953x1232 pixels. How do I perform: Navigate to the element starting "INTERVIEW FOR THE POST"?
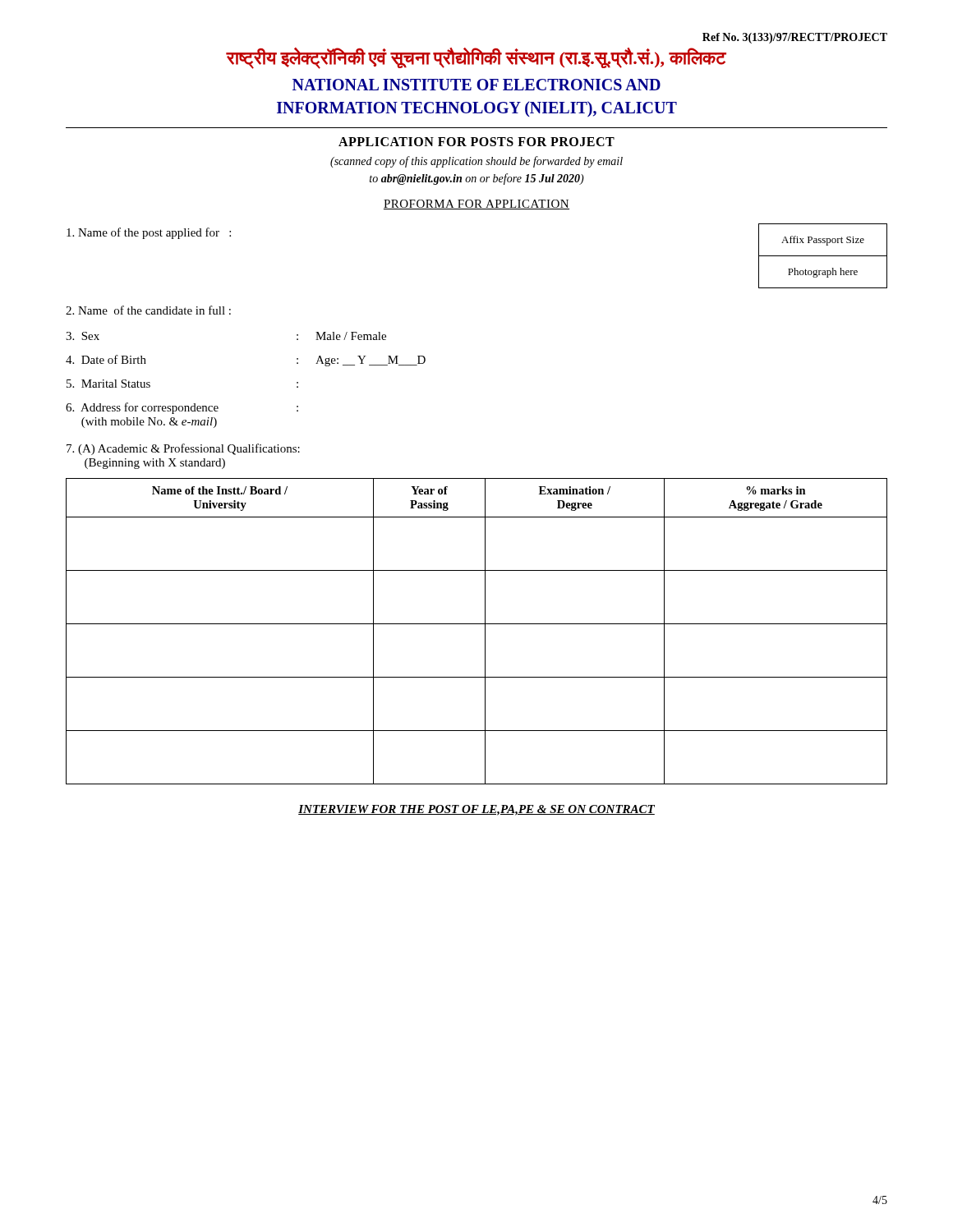(x=476, y=809)
